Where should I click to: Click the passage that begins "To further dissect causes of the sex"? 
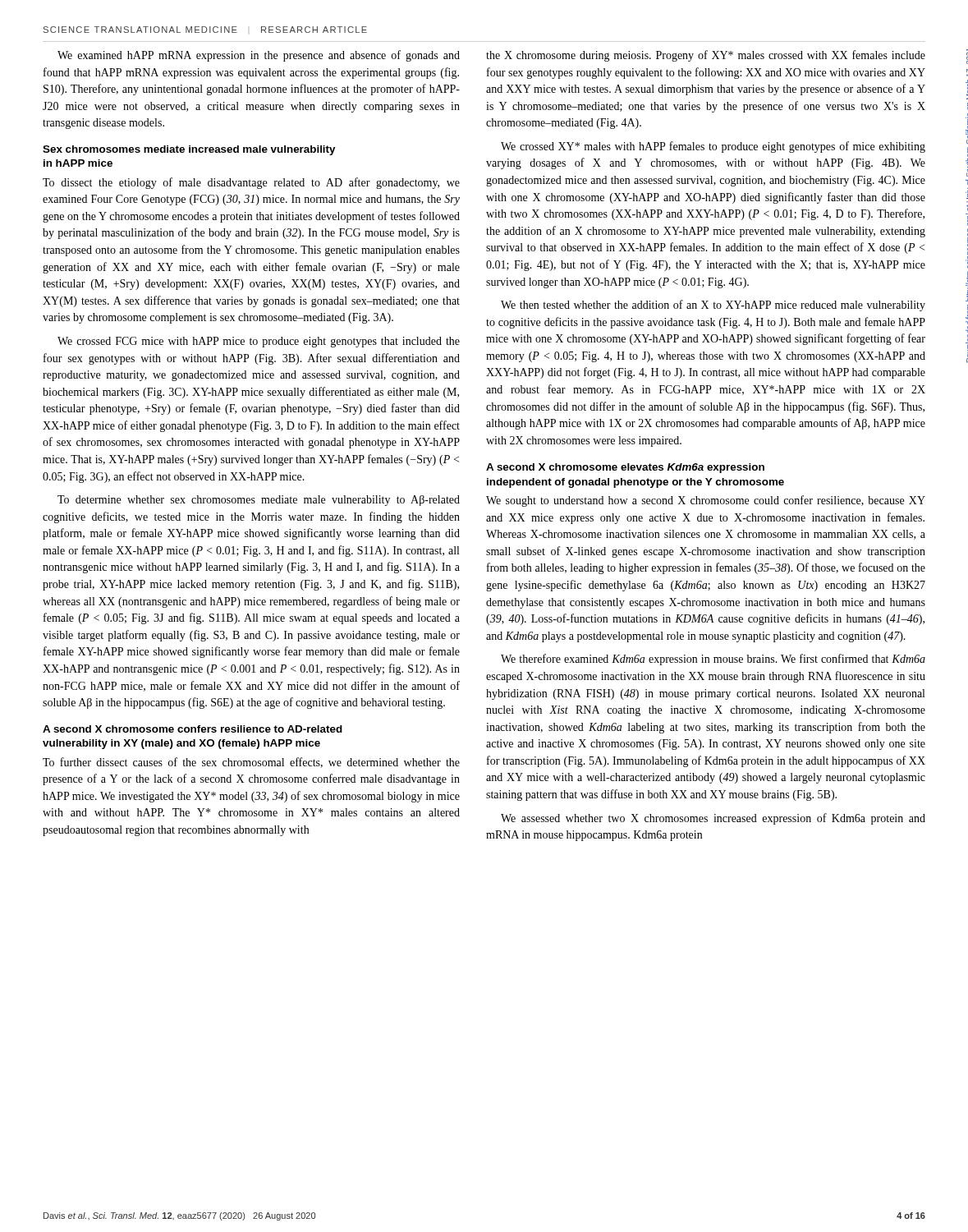(251, 797)
